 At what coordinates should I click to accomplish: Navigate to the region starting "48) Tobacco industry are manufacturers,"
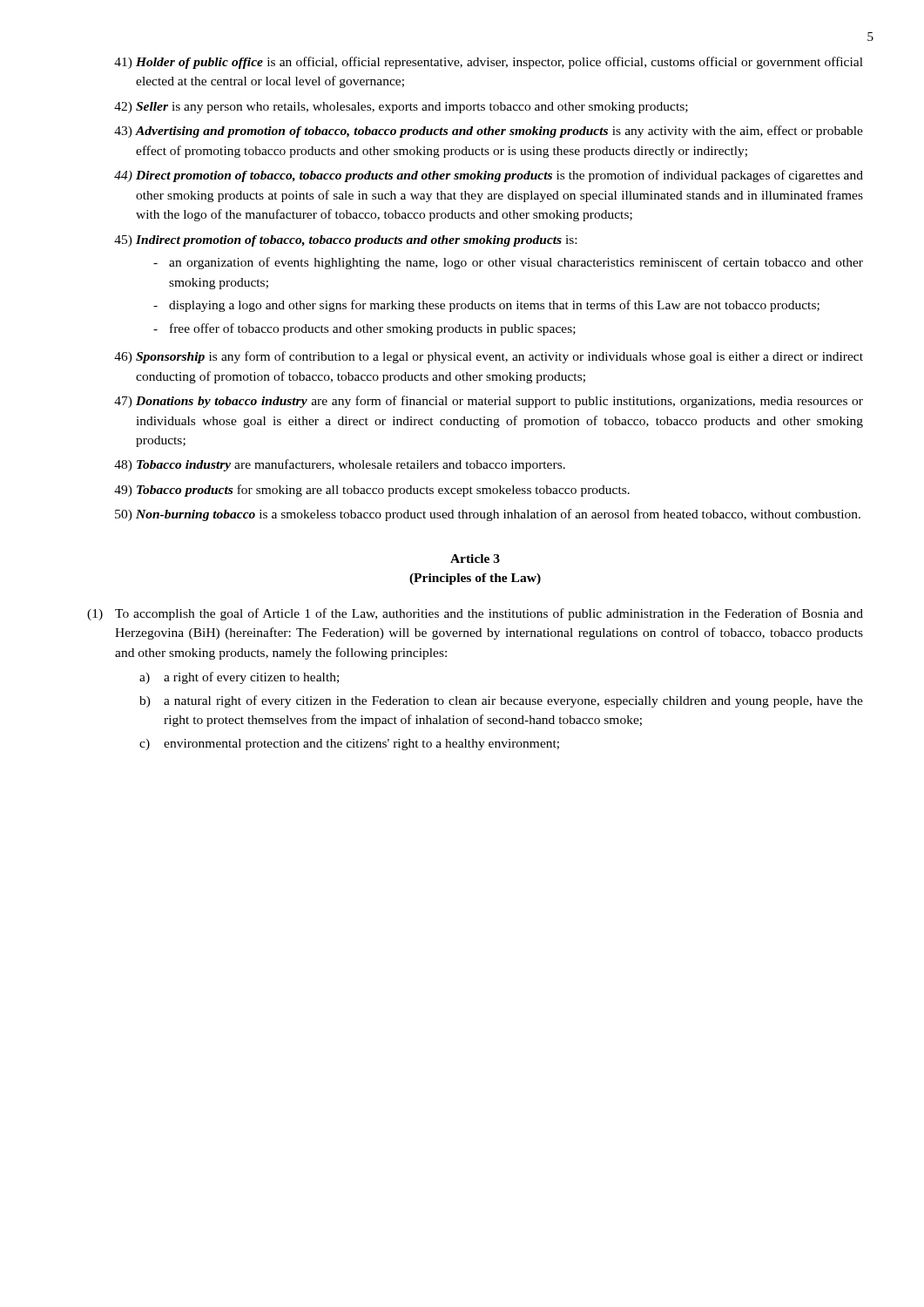pos(475,465)
